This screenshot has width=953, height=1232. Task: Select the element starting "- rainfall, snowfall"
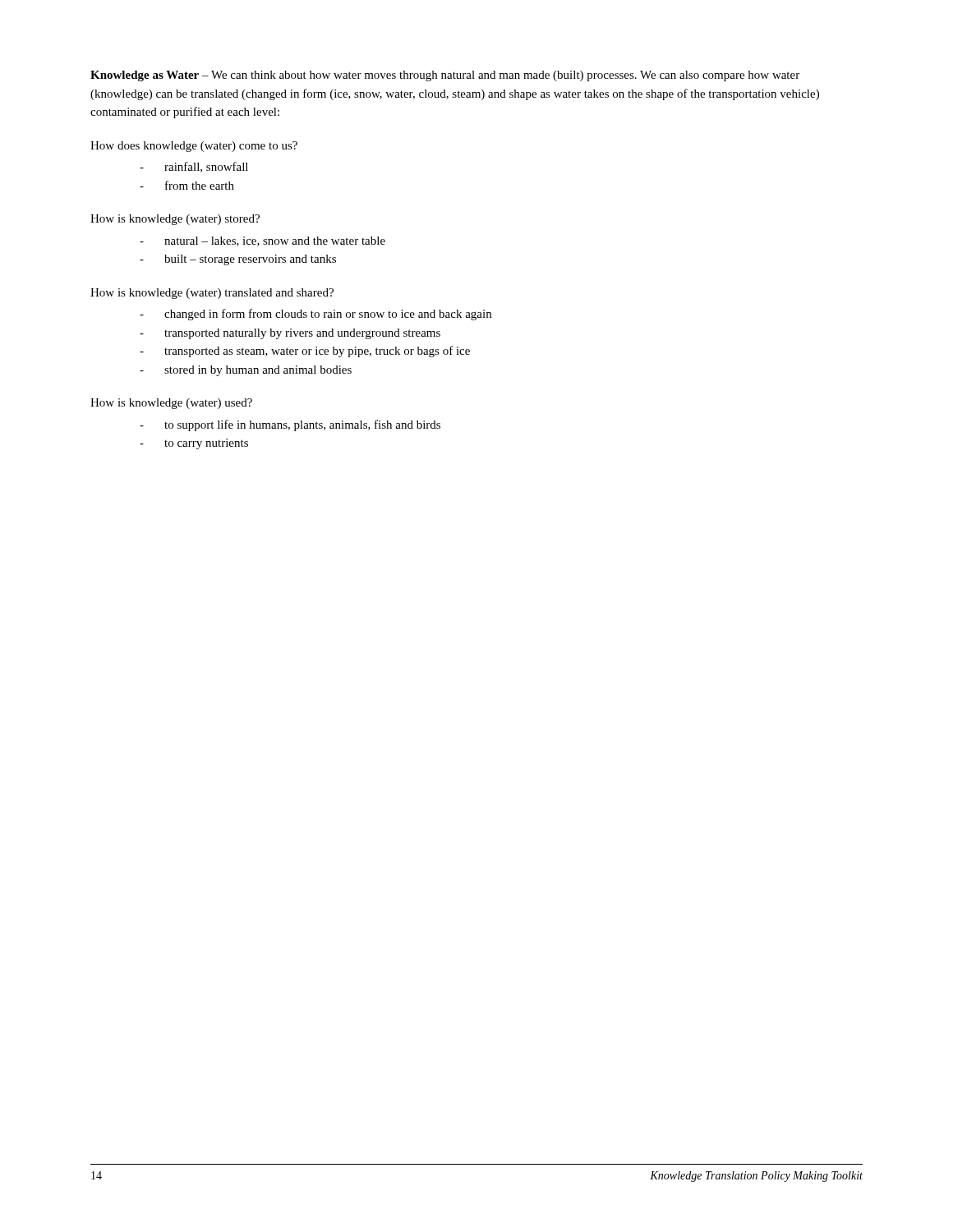194,167
